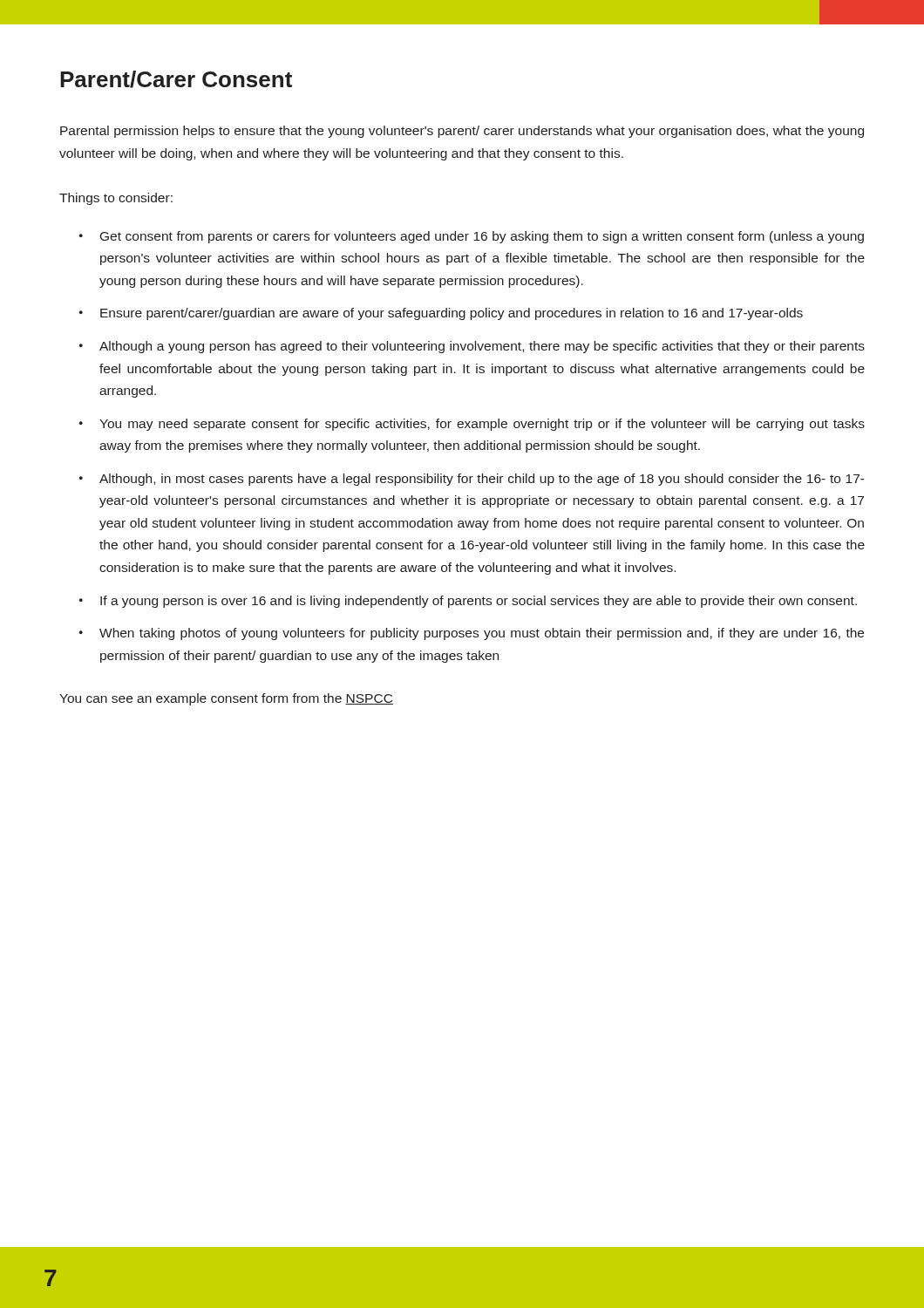Click the passage that begins "Parental permission helps to"

pyautogui.click(x=462, y=142)
